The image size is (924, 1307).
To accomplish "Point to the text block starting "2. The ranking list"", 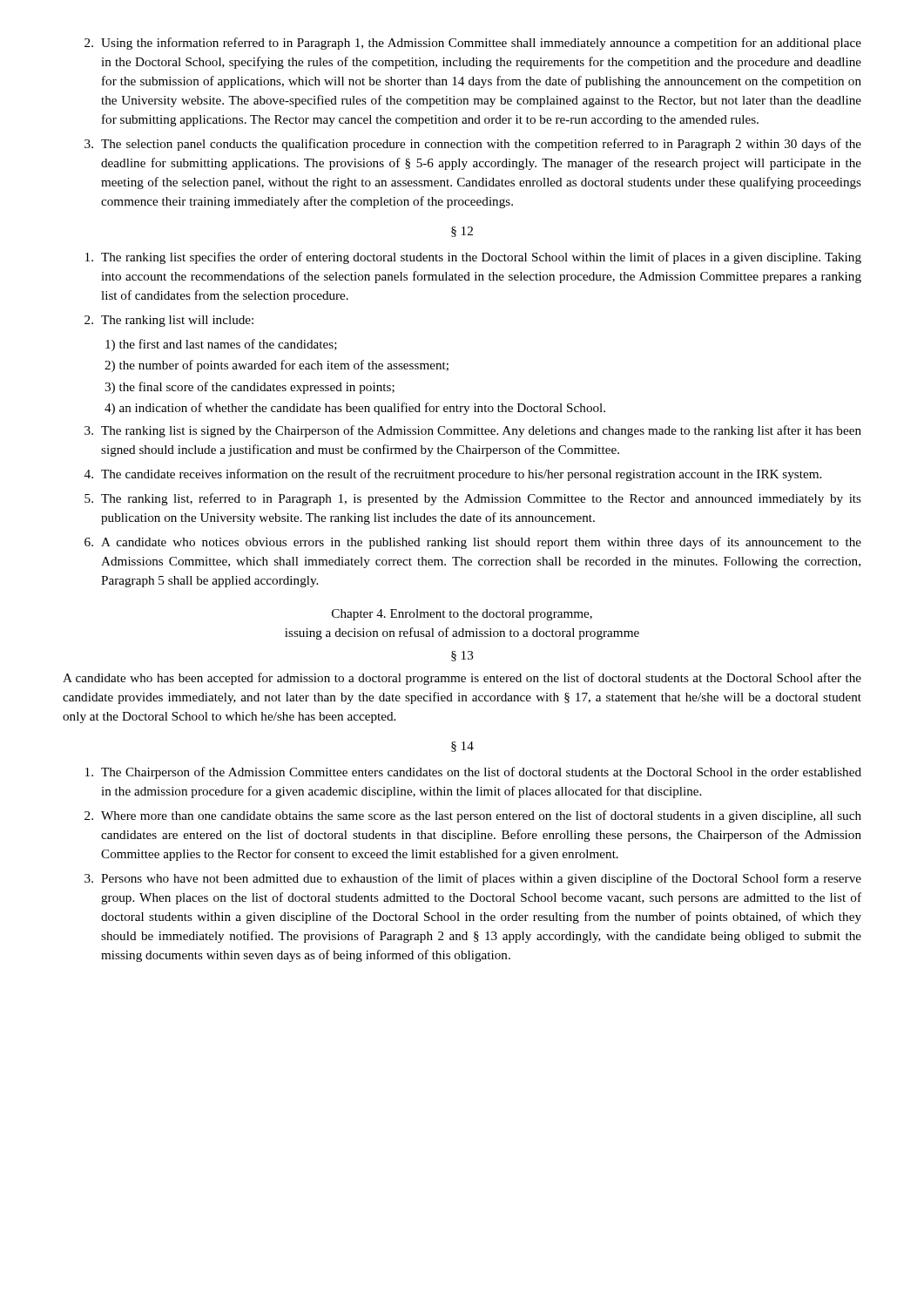I will tap(169, 321).
